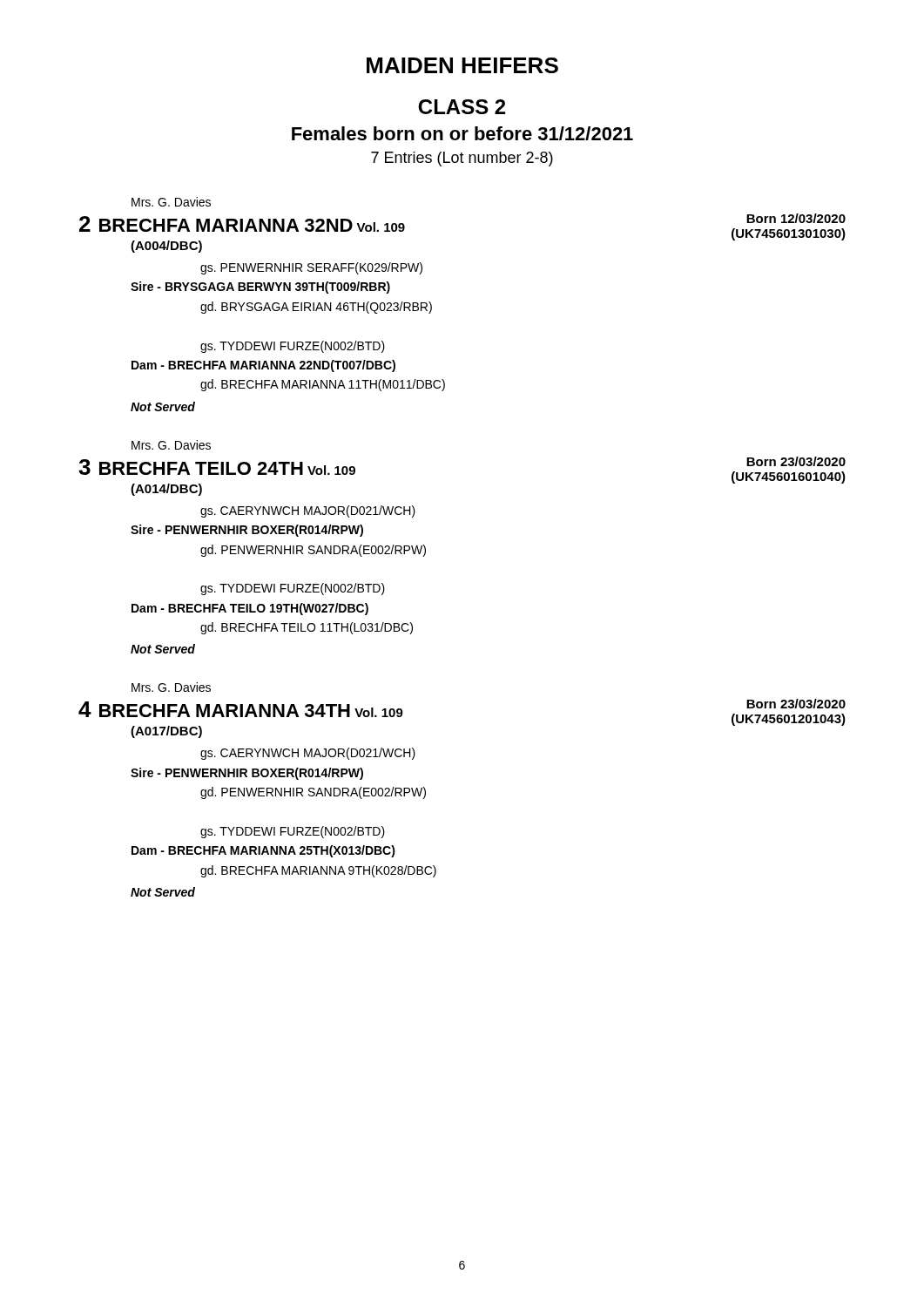This screenshot has width=924, height=1307.
Task: Click the passage that begins "gs. TYDDEWI FURZE(N002/BTD) Dam - BRECHFA TEILO 19TH(W027/DBC)"
Action: pyautogui.click(x=293, y=589)
